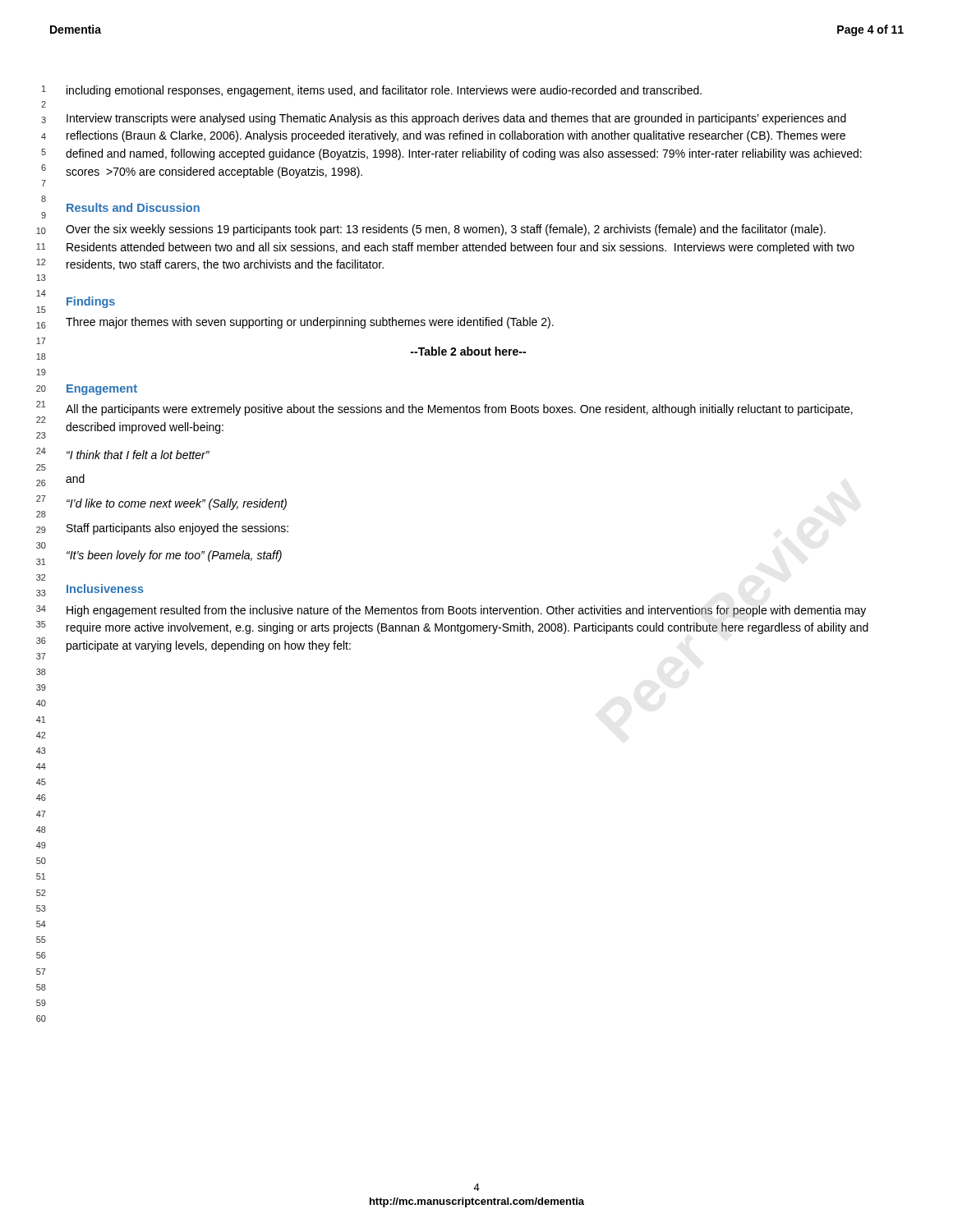Viewport: 953px width, 1232px height.
Task: Select the text block that says "Interview transcripts were analysed"
Action: tap(466, 145)
